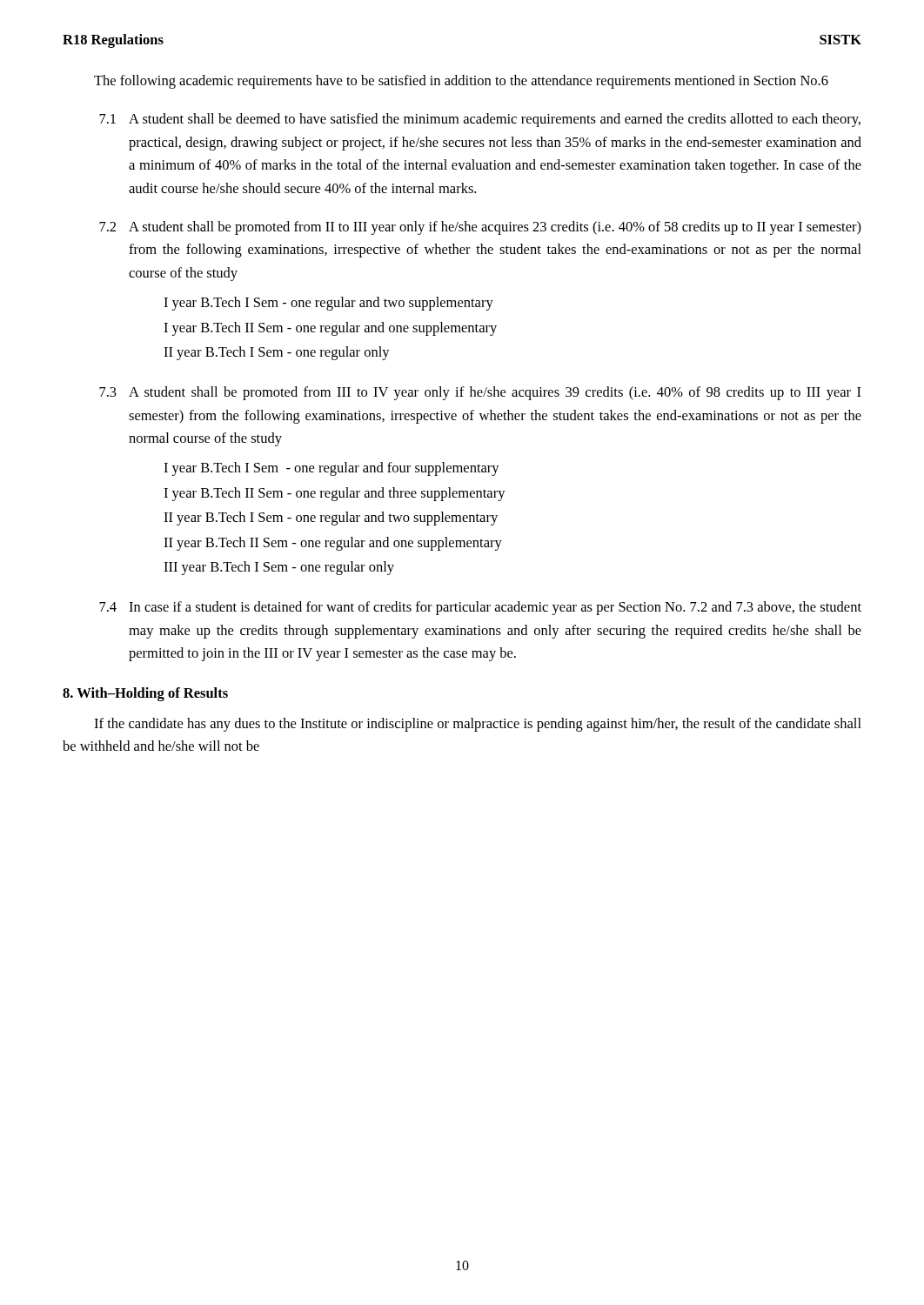
Task: Find the text starting "7.4 In case if a student"
Action: coord(462,631)
